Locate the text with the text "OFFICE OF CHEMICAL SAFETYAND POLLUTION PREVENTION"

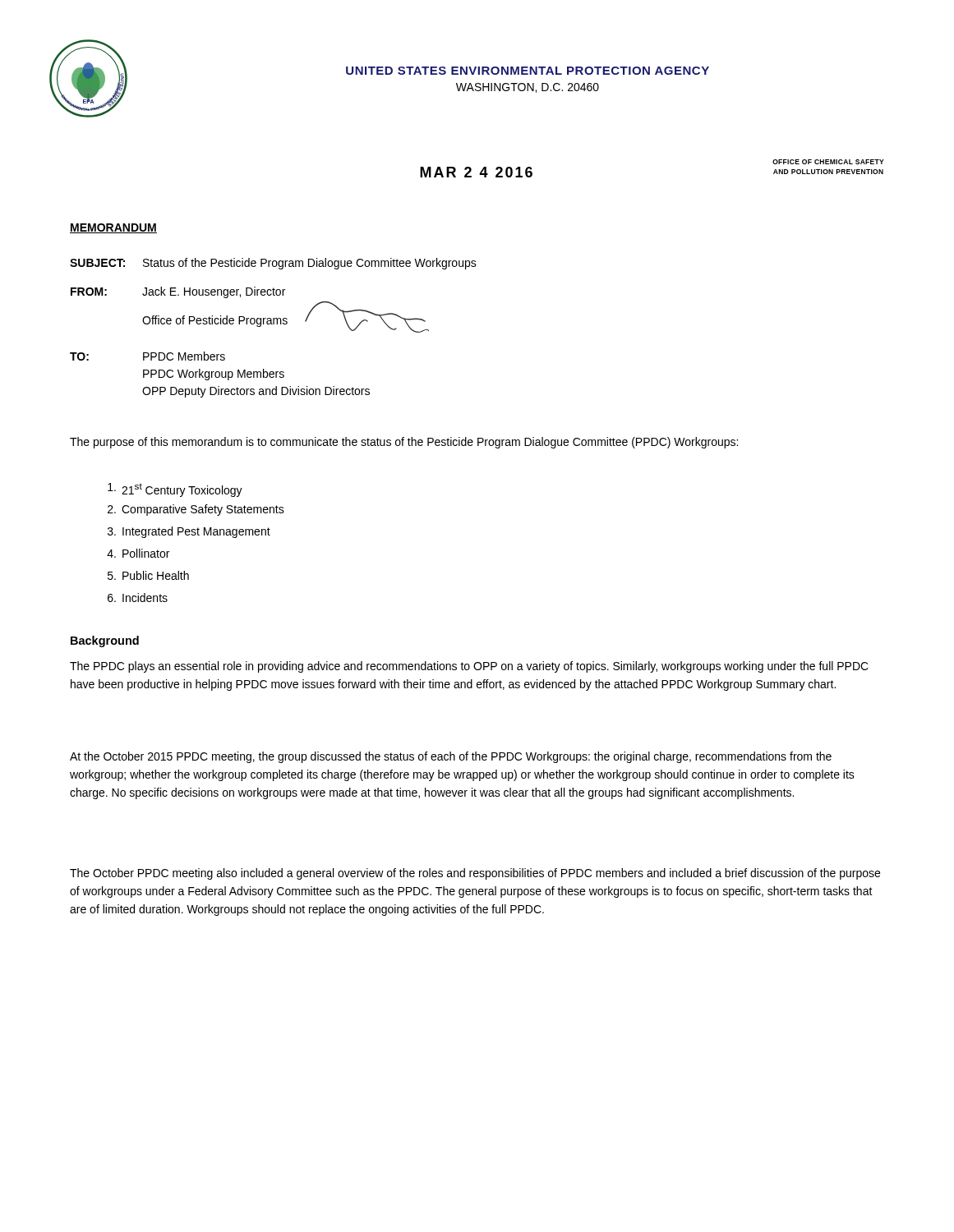pyautogui.click(x=828, y=167)
